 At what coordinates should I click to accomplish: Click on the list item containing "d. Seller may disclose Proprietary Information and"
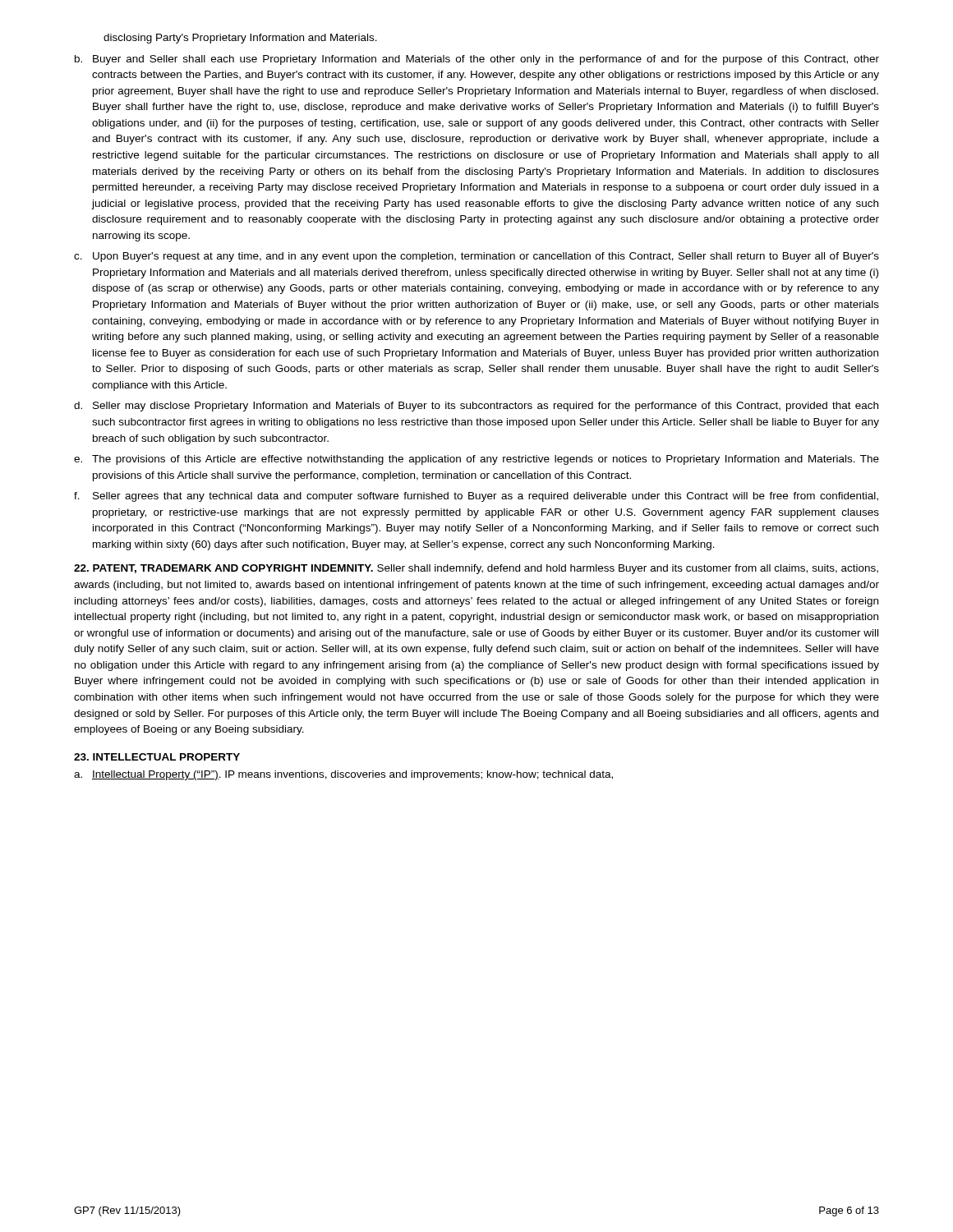476,422
